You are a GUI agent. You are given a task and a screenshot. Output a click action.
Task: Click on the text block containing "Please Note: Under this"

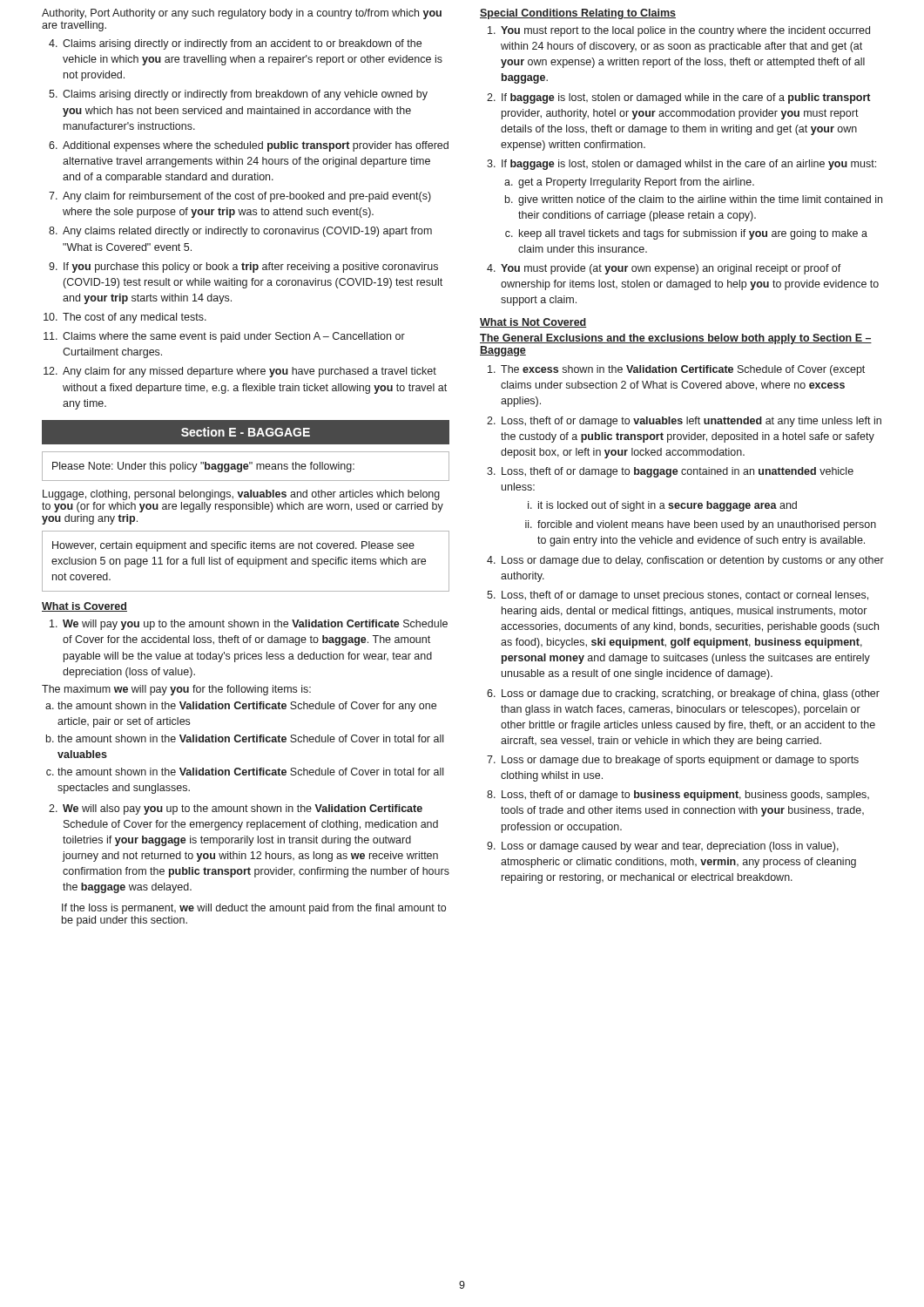click(x=203, y=466)
